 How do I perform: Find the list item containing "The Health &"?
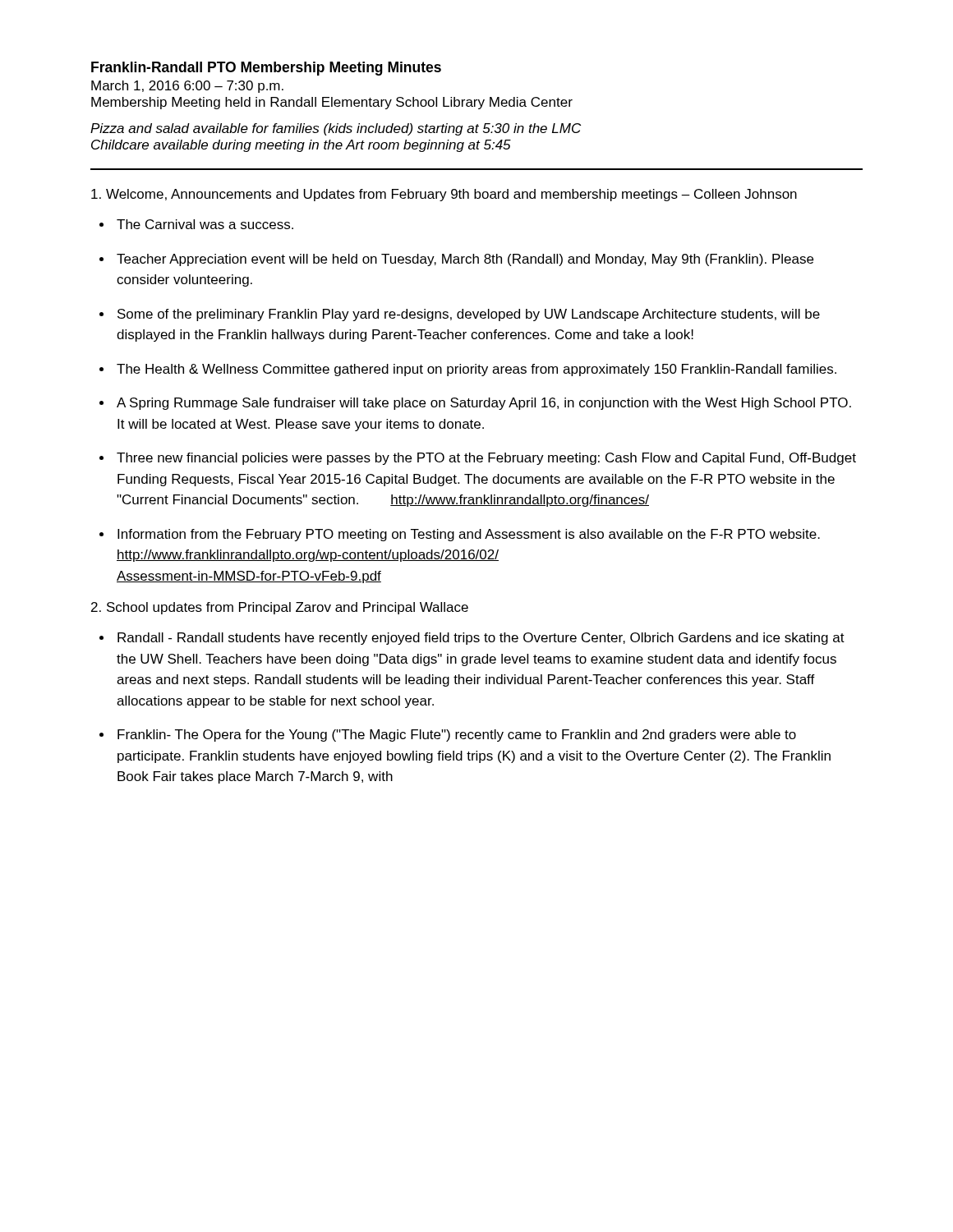477,369
